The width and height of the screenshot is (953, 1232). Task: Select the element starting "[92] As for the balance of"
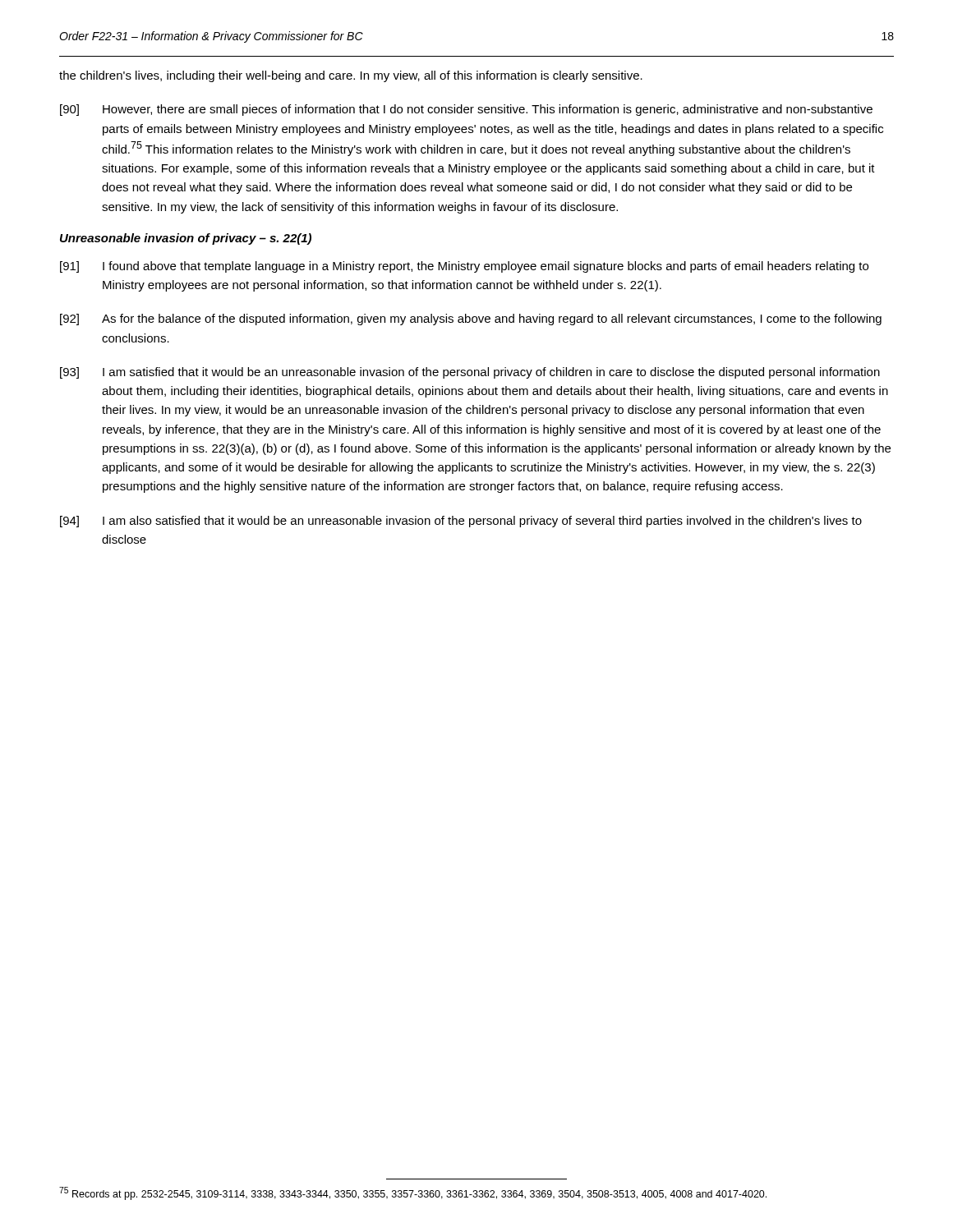(476, 328)
